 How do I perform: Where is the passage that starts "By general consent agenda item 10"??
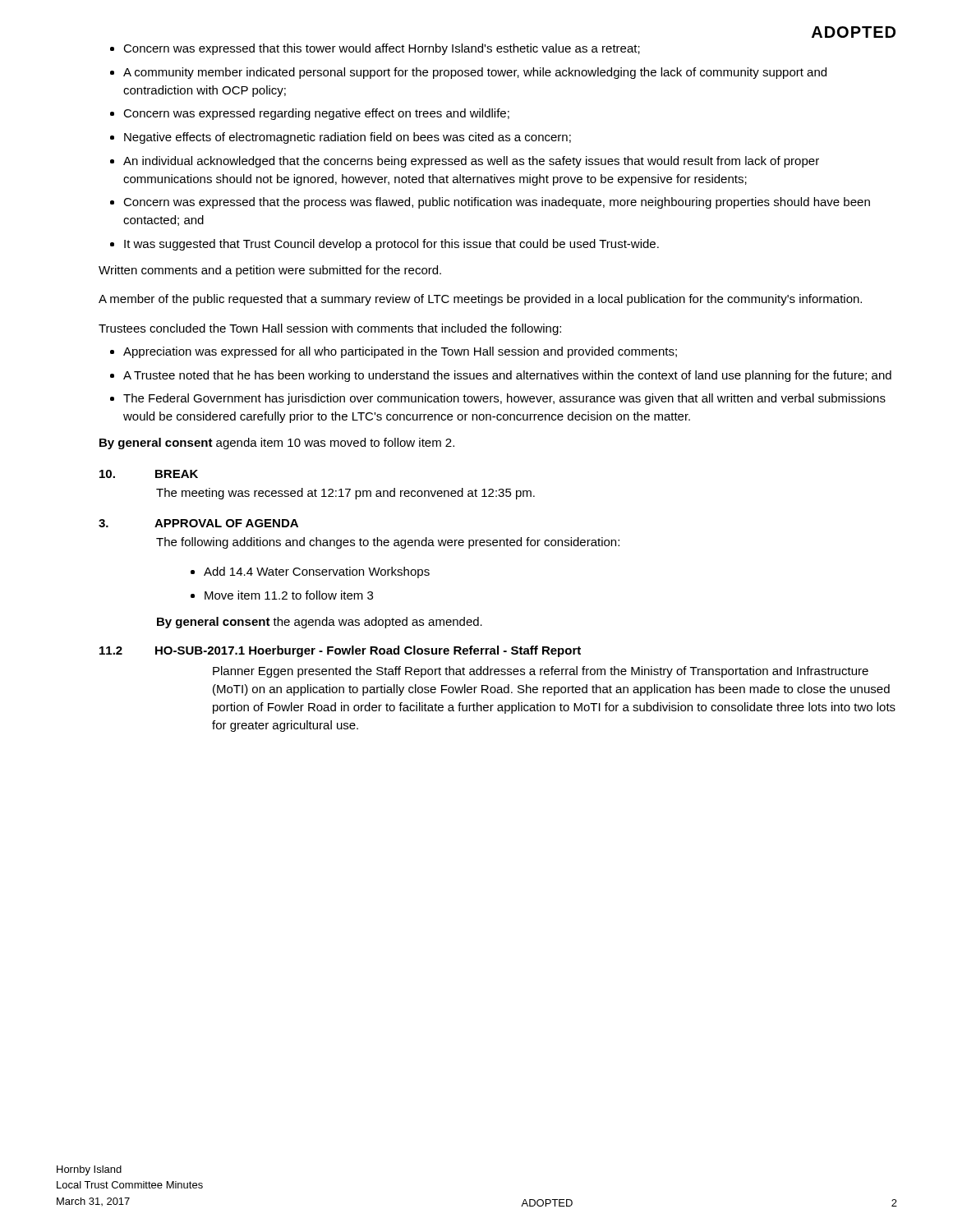pyautogui.click(x=277, y=442)
